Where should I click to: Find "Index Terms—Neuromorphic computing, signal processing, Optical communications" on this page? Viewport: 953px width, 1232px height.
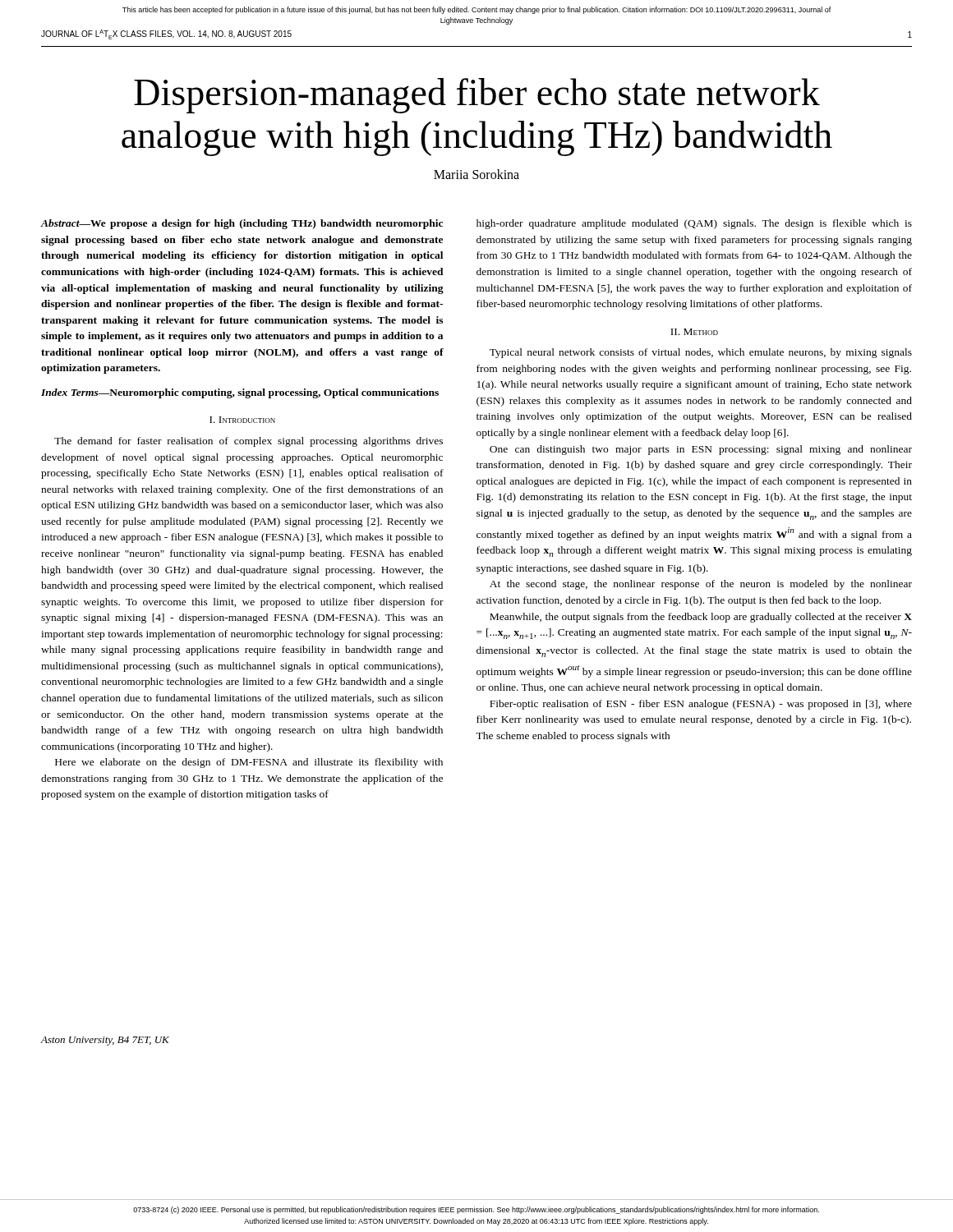(x=242, y=392)
